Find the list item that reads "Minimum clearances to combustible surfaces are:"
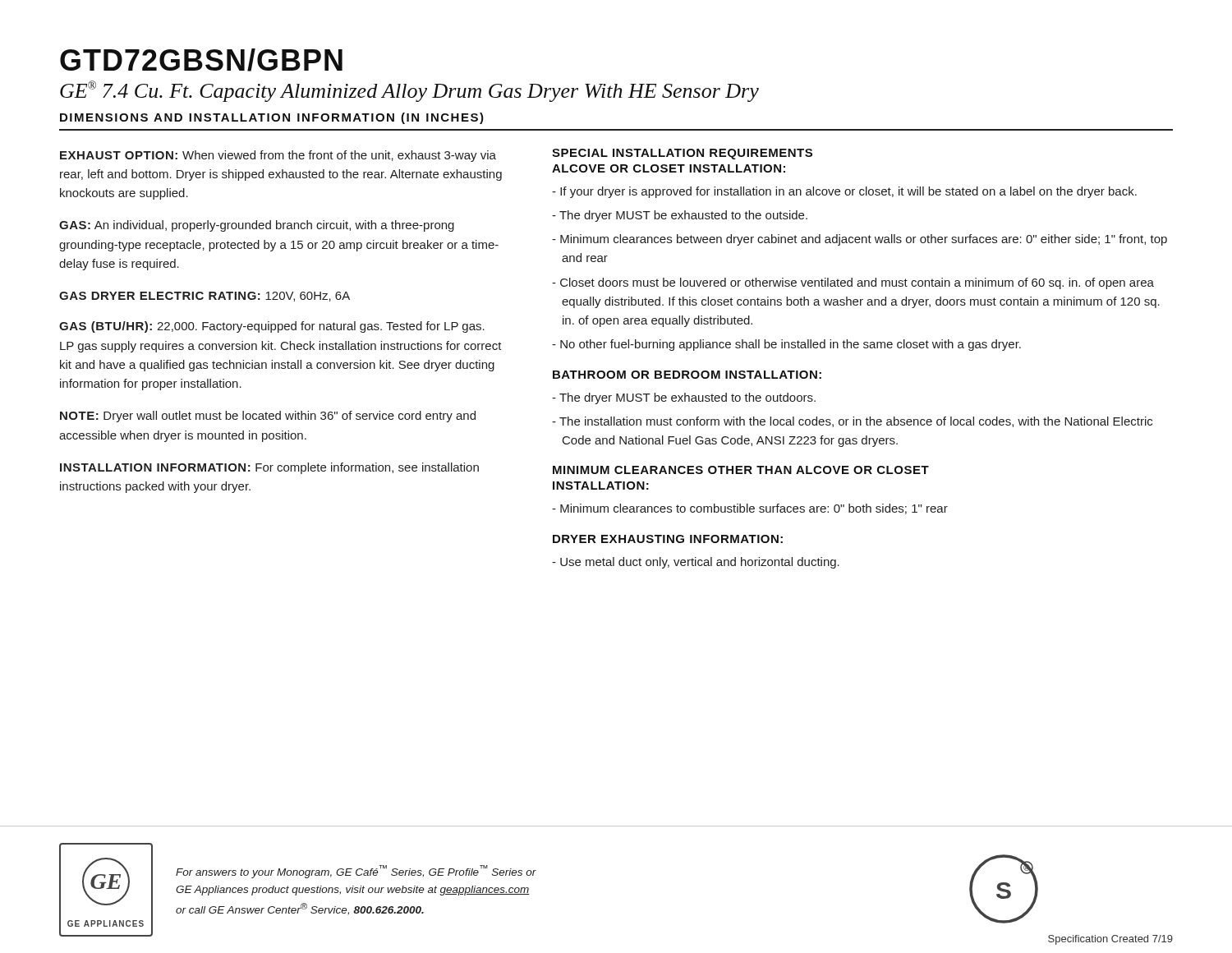 point(753,508)
